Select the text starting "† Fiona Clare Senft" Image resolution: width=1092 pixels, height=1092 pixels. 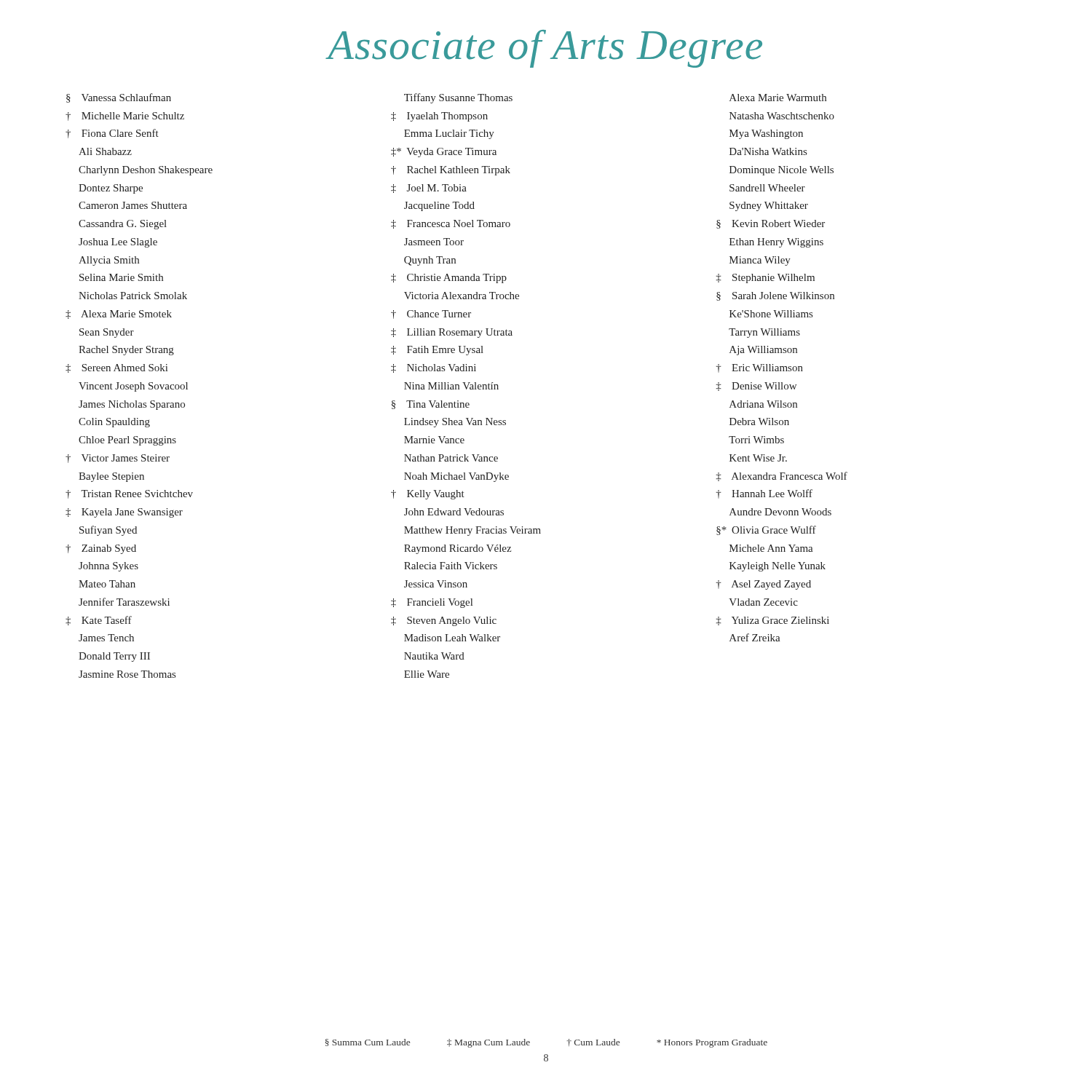click(112, 134)
